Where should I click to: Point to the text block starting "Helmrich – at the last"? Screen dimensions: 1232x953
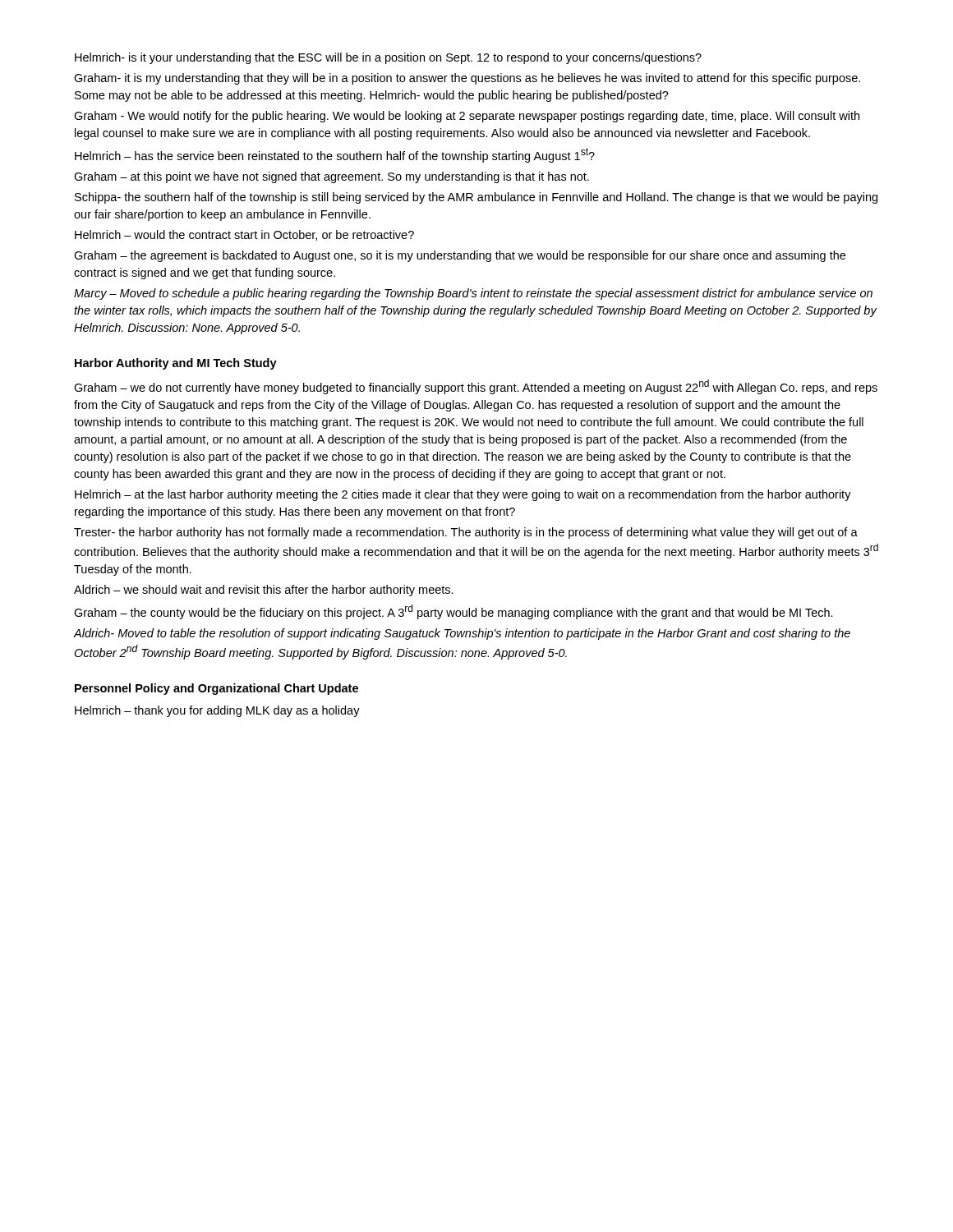pos(462,503)
